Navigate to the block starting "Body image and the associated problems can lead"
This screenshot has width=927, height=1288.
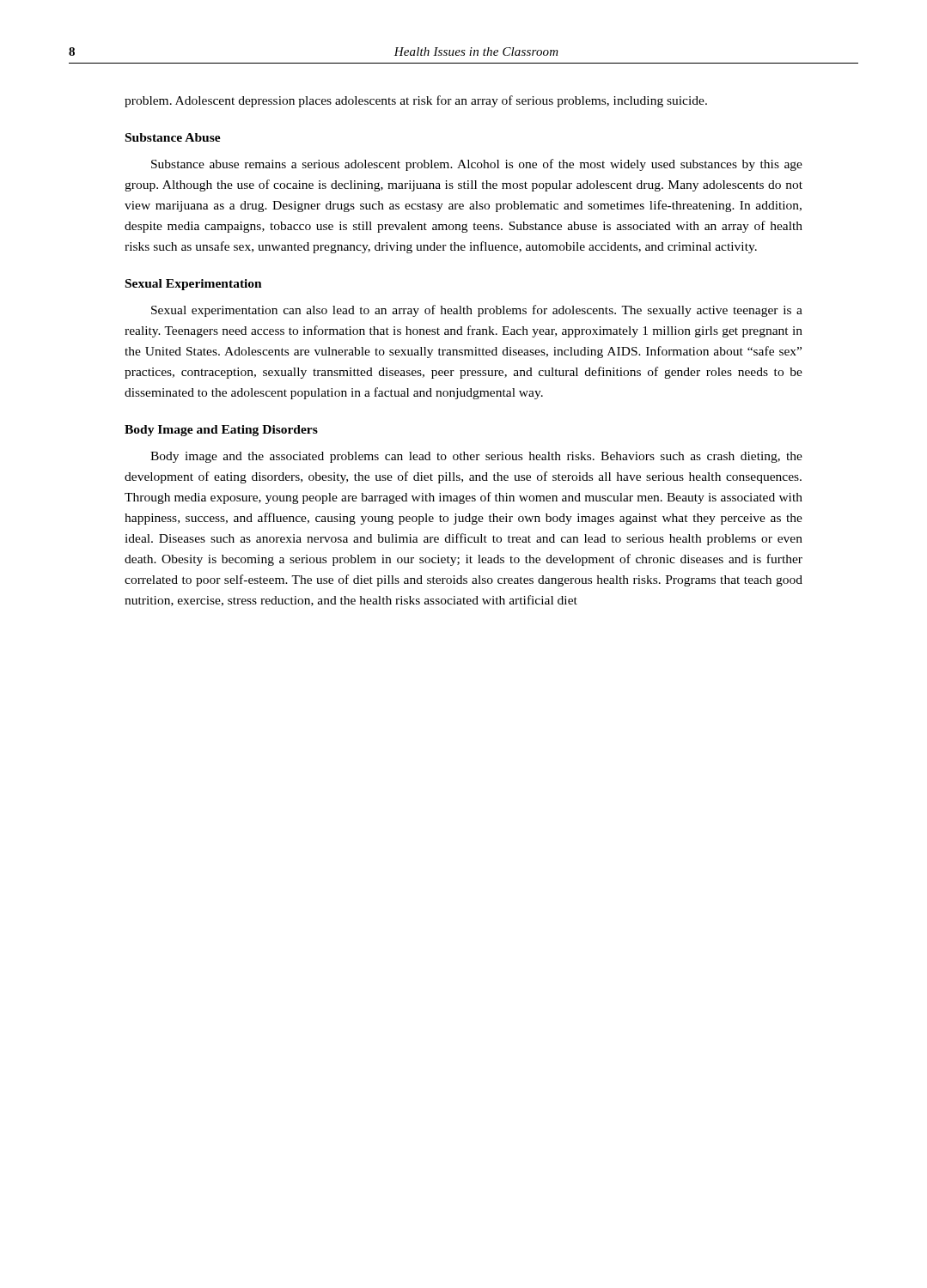pos(464,528)
